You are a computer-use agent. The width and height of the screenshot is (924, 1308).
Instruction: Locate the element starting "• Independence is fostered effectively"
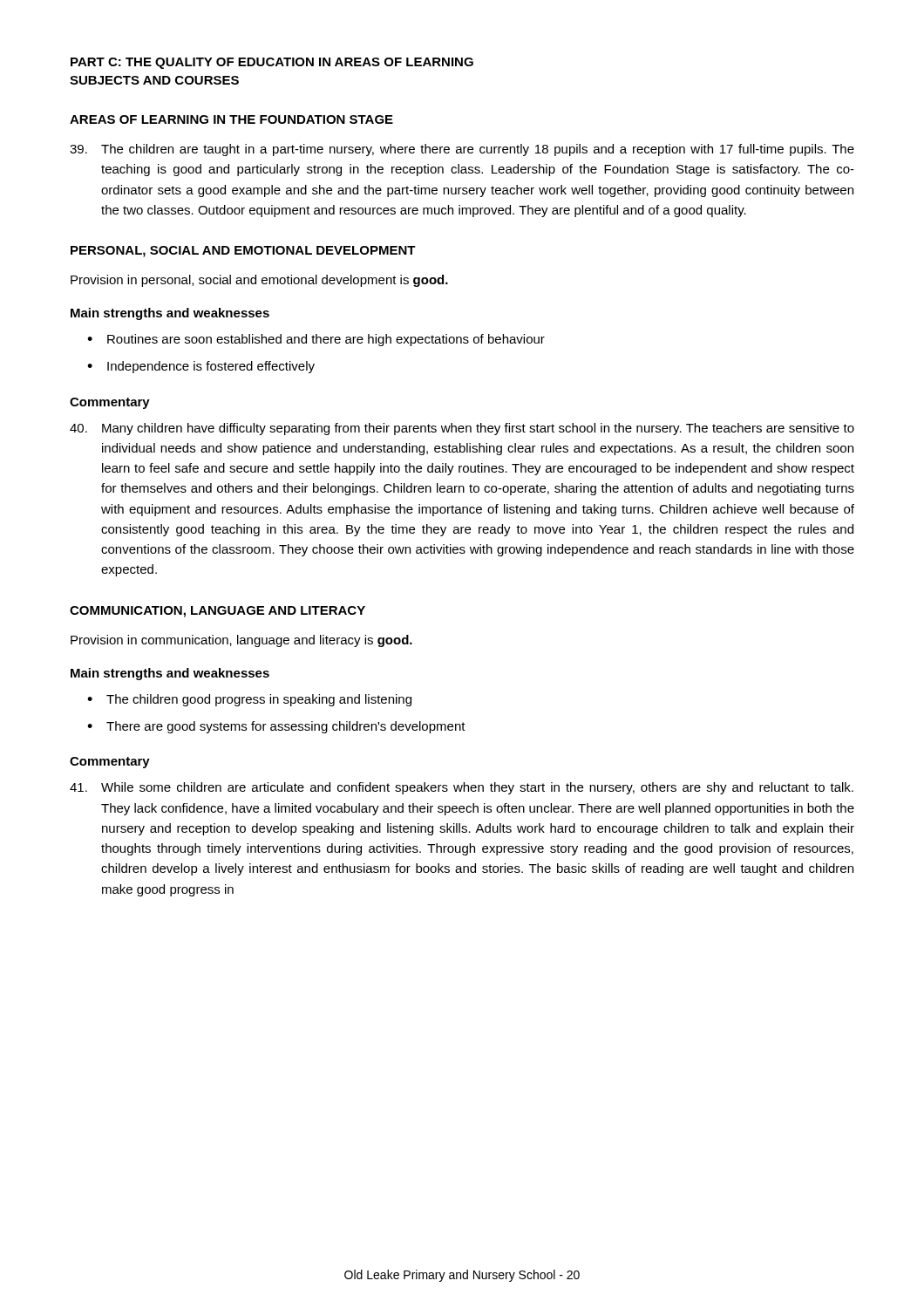(201, 367)
